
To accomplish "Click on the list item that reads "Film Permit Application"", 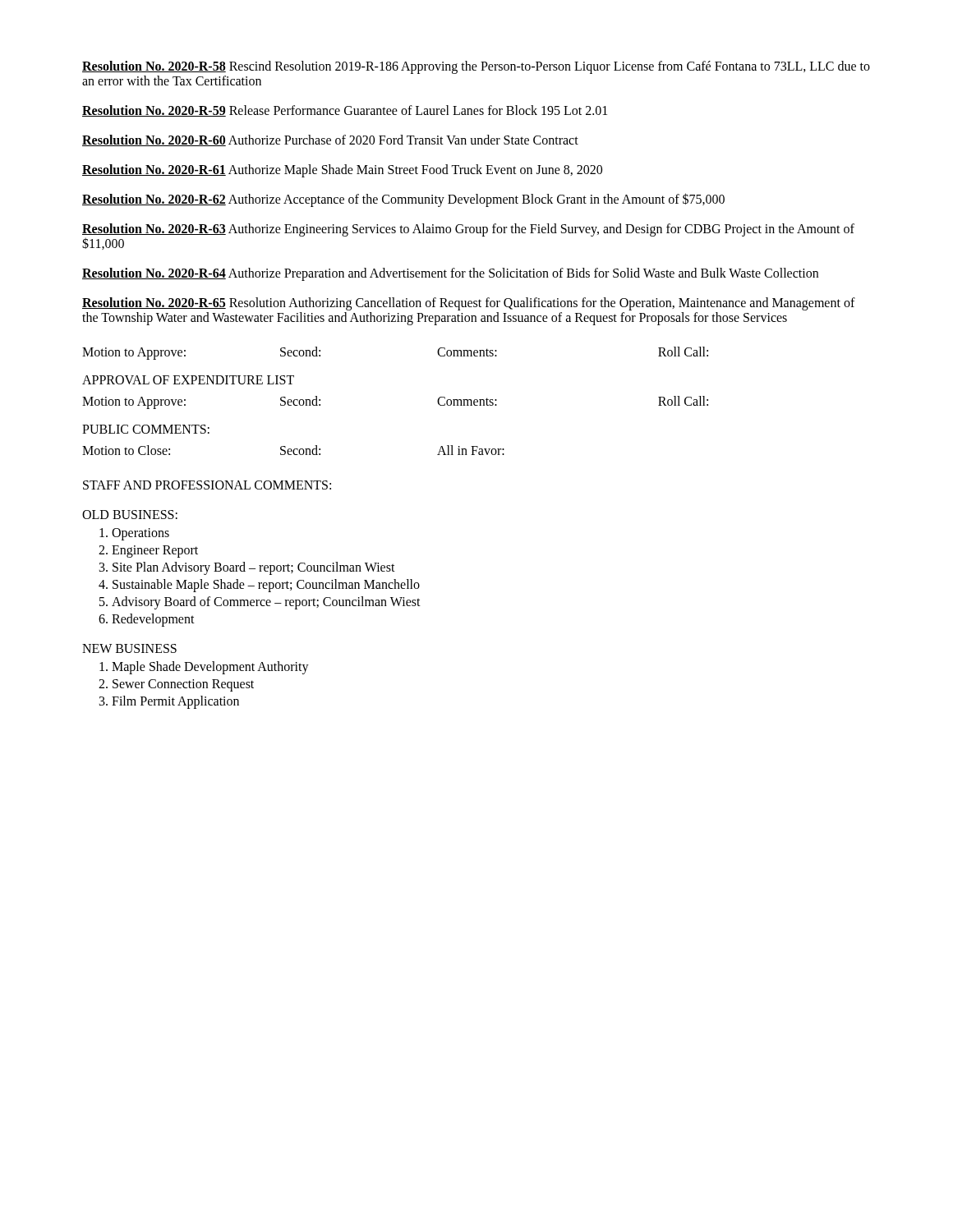I will (x=175, y=702).
